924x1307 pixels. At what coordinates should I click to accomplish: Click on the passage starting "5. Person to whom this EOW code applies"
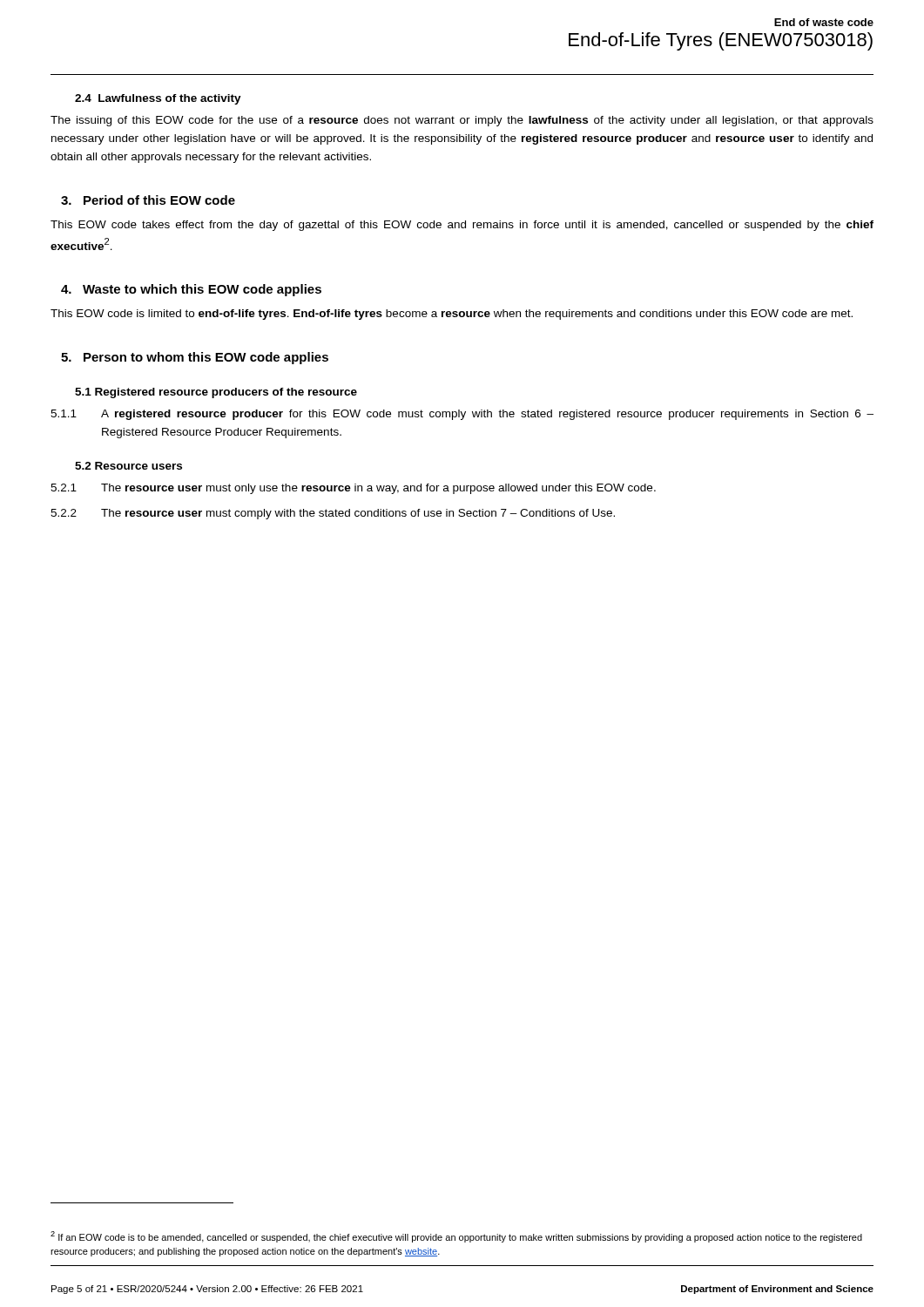tap(195, 357)
